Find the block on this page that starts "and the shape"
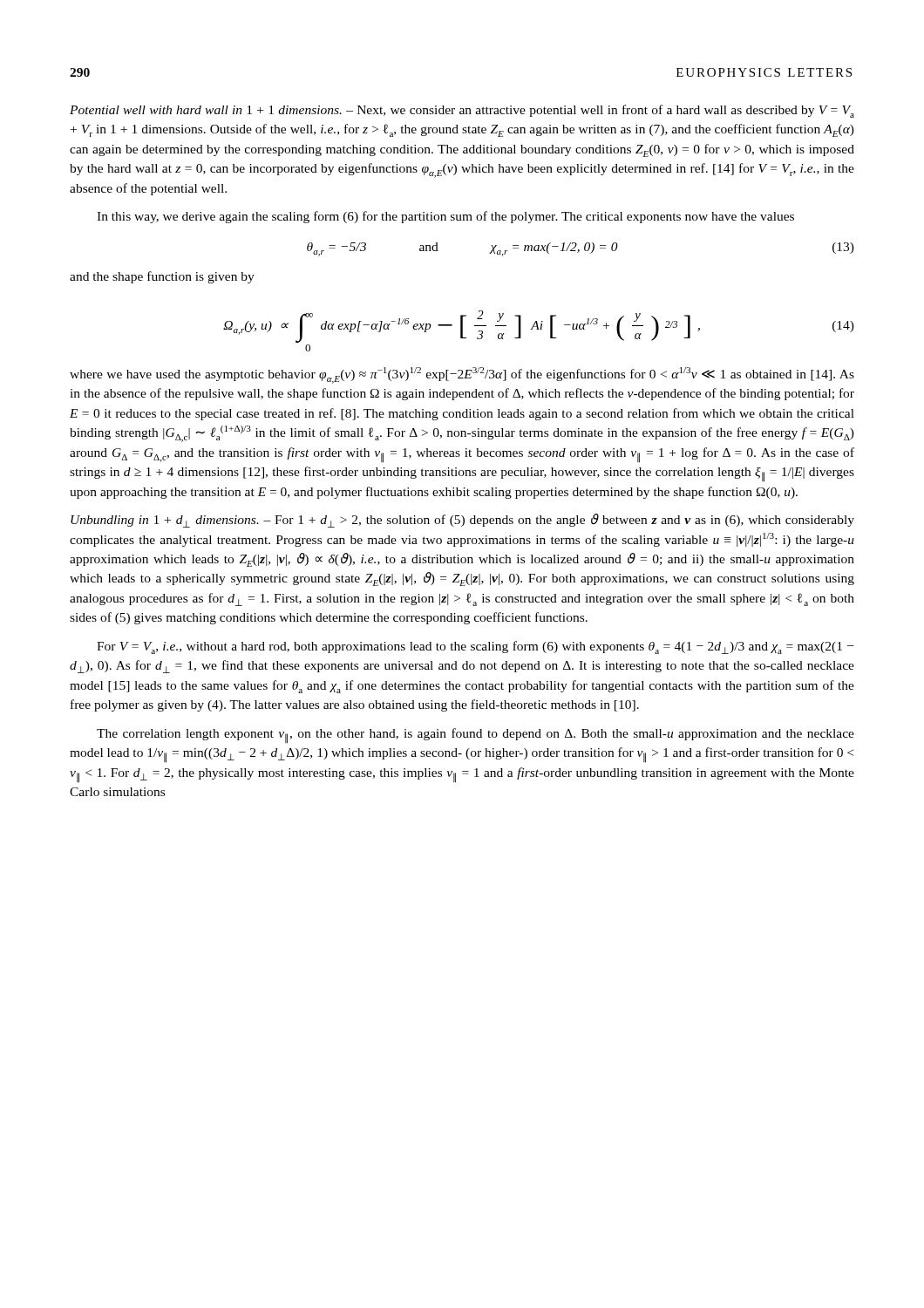This screenshot has height=1308, width=924. (162, 276)
